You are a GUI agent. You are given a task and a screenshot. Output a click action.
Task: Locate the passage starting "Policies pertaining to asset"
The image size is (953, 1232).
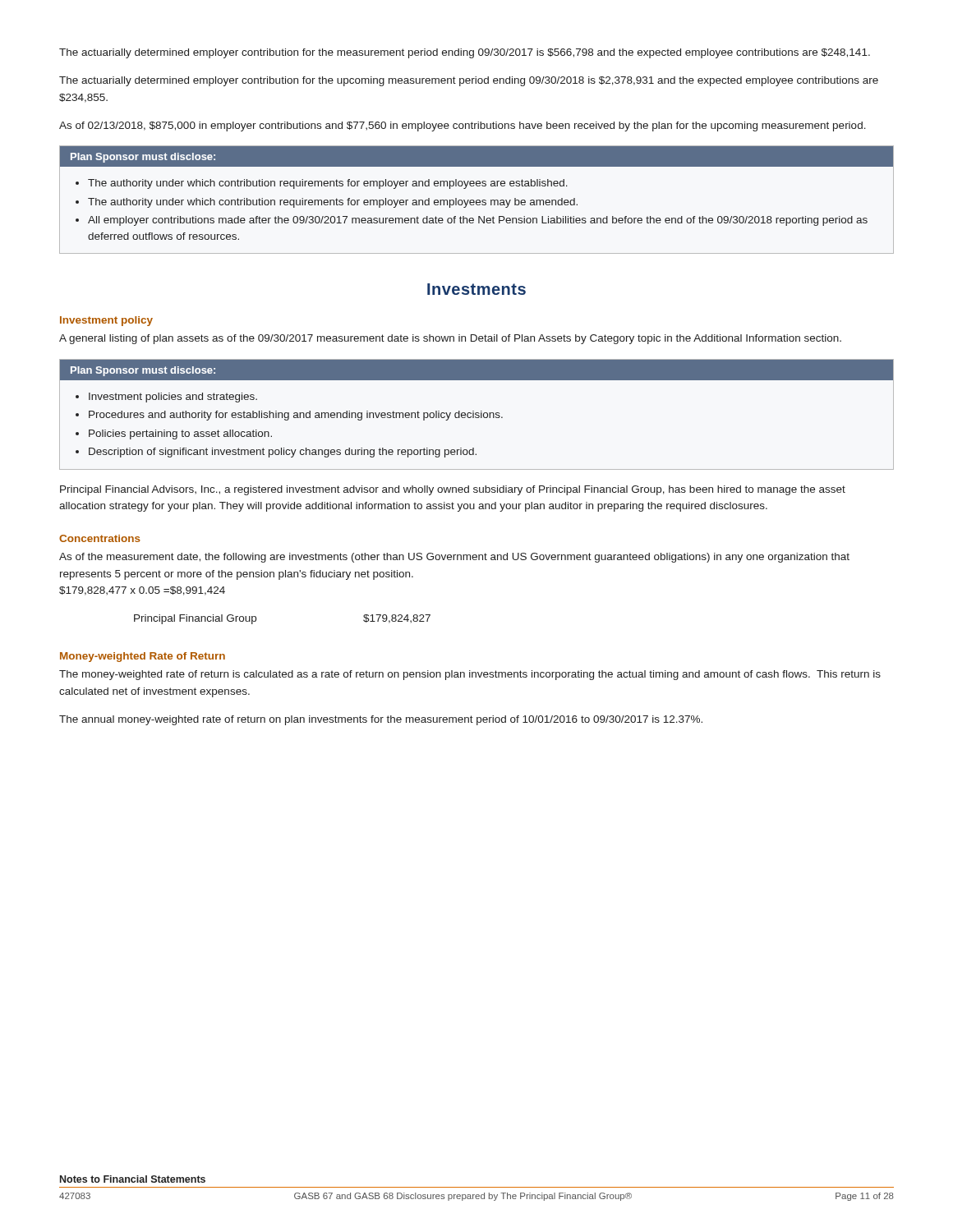click(x=180, y=433)
